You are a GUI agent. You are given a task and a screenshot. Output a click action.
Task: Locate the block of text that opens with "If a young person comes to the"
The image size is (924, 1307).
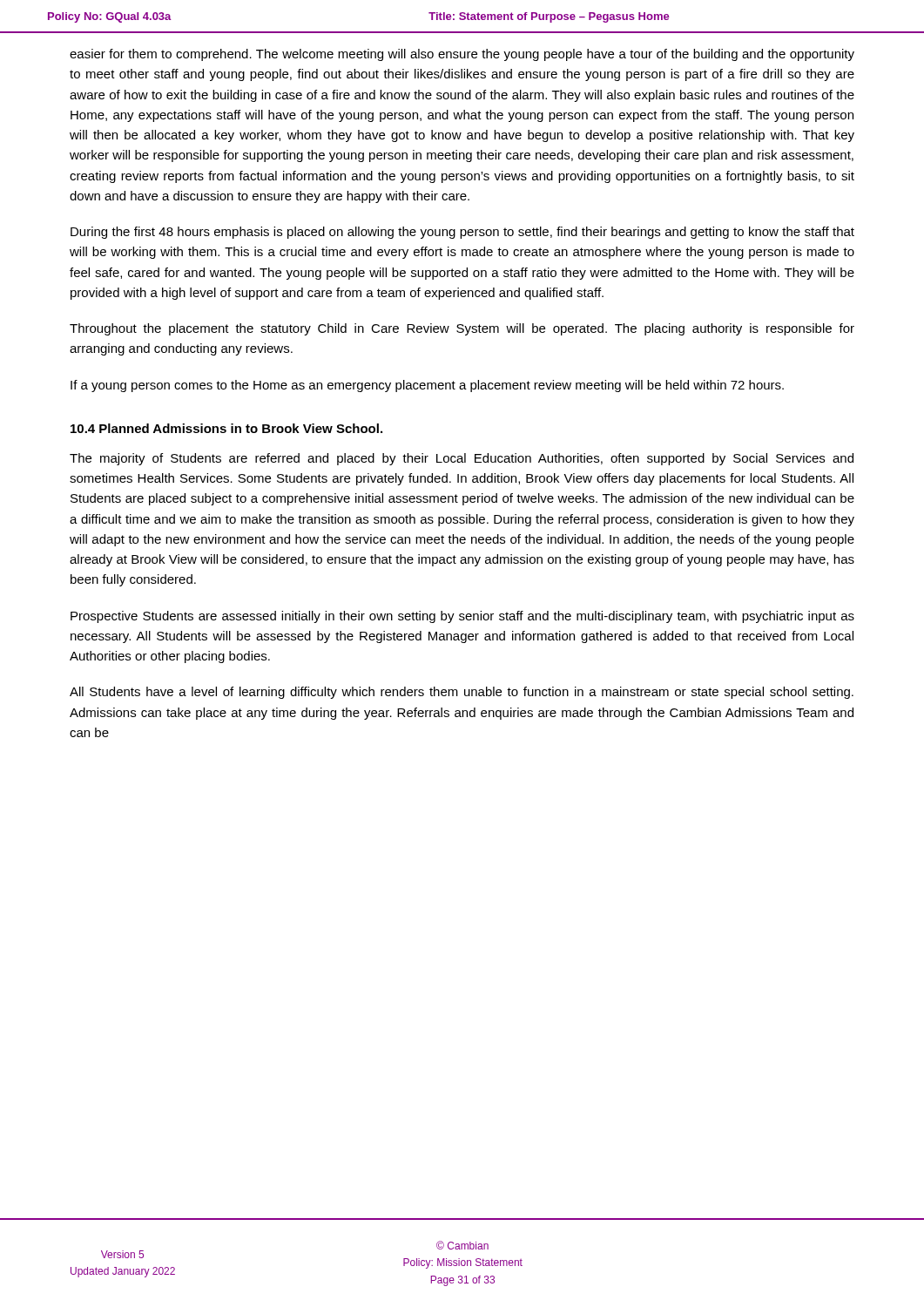(427, 384)
